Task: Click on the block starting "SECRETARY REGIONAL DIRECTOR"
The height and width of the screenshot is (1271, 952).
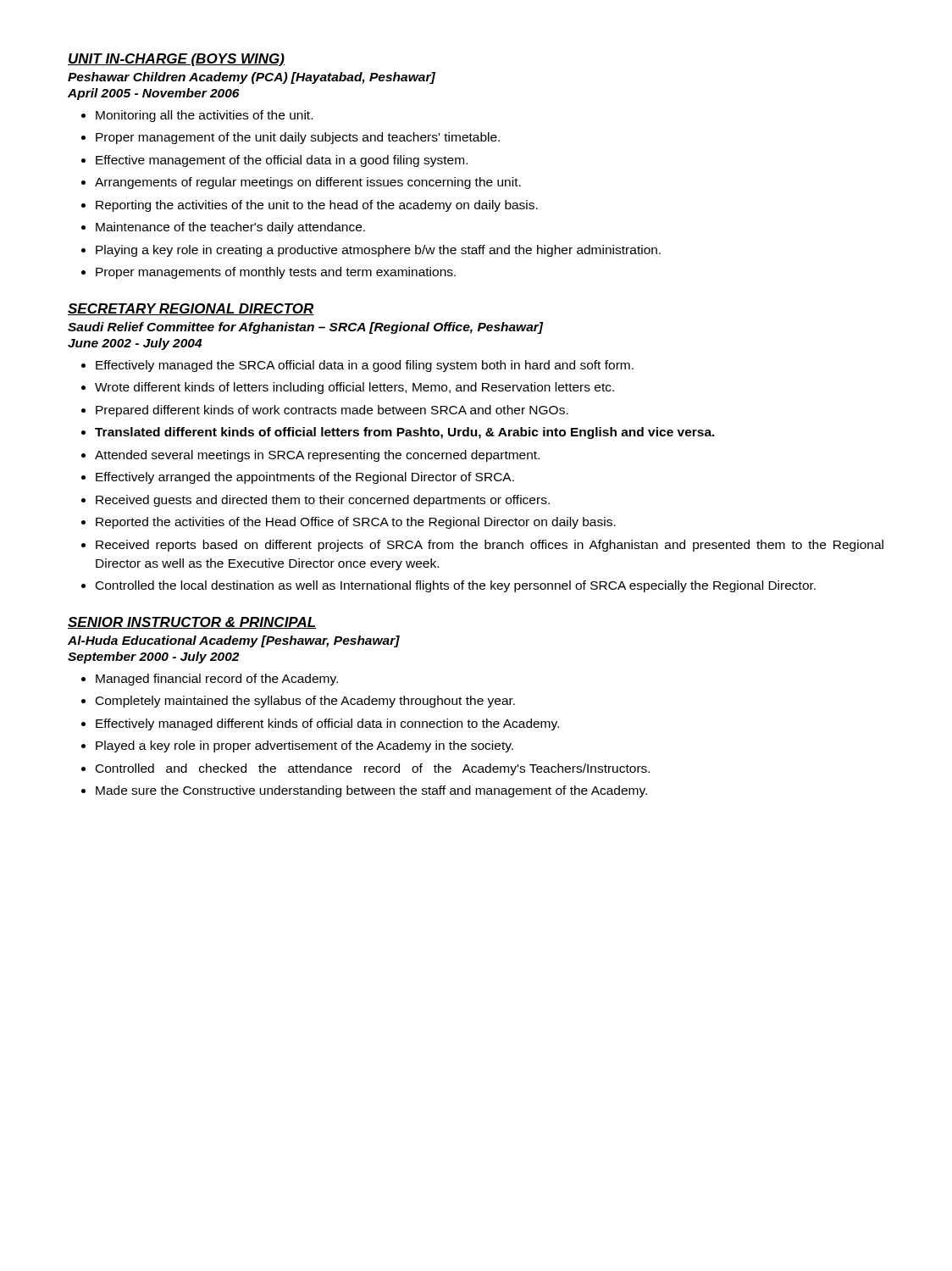Action: coord(191,309)
